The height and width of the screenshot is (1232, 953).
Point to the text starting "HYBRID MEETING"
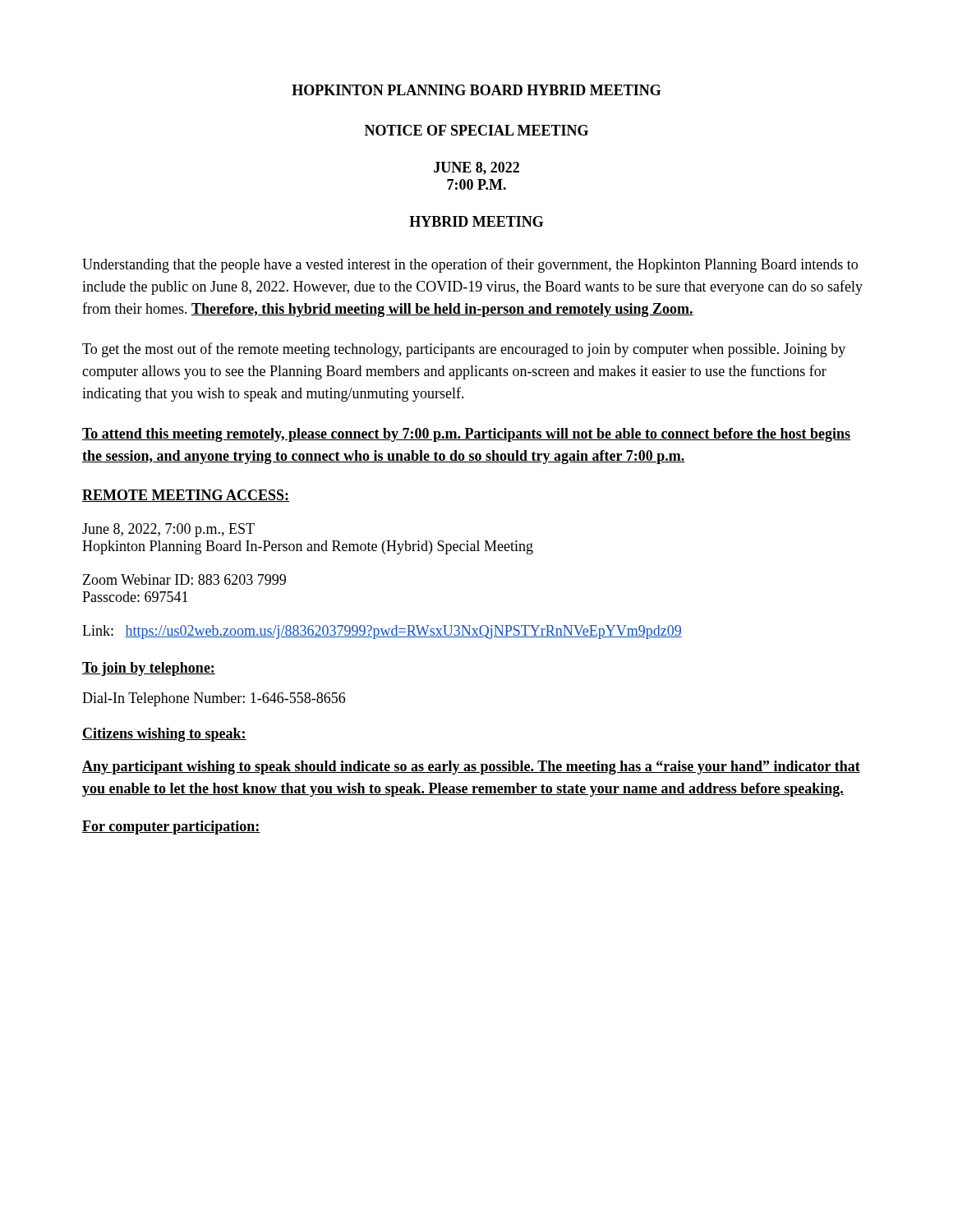476,222
